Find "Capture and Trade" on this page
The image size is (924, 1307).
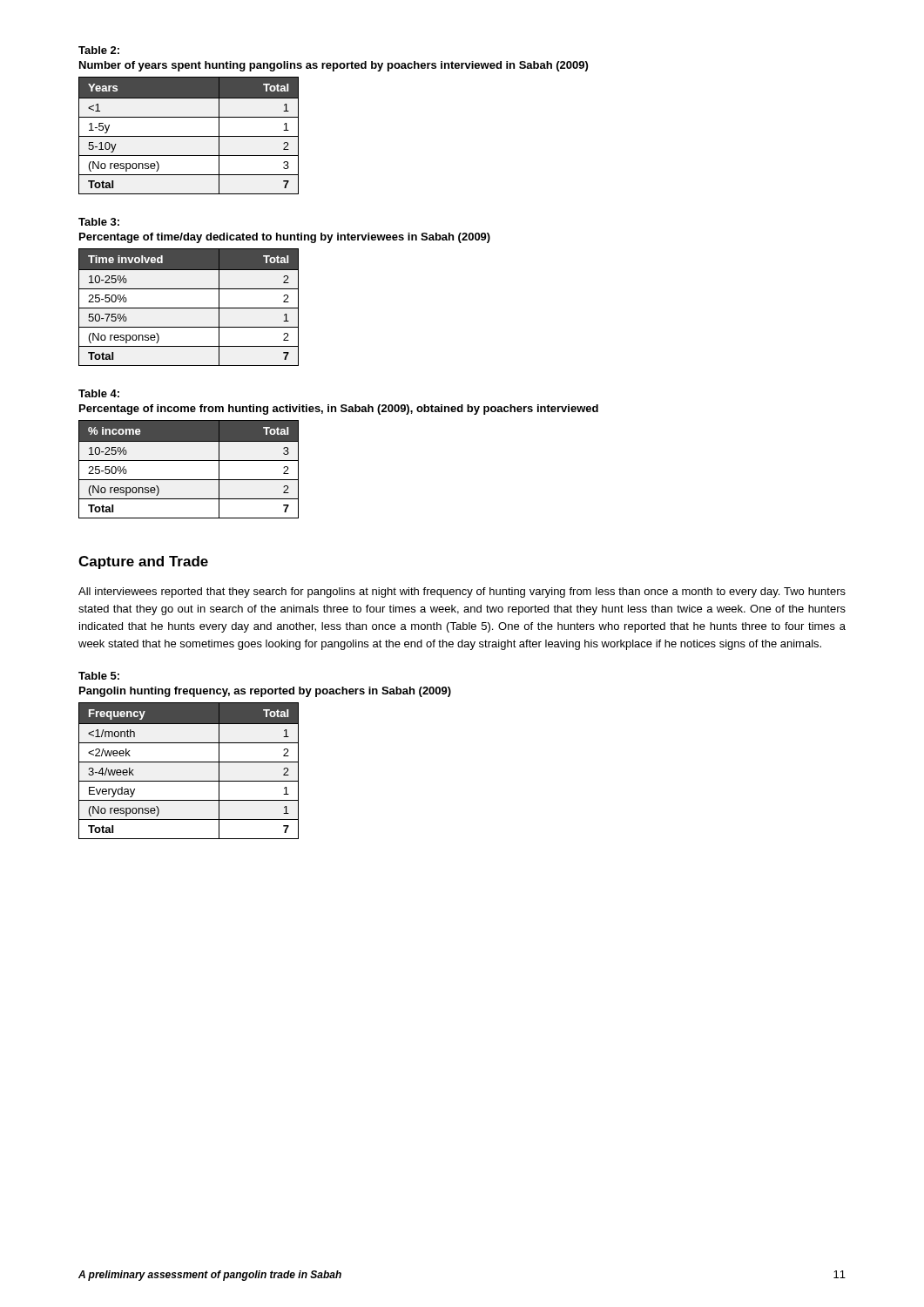point(143,562)
